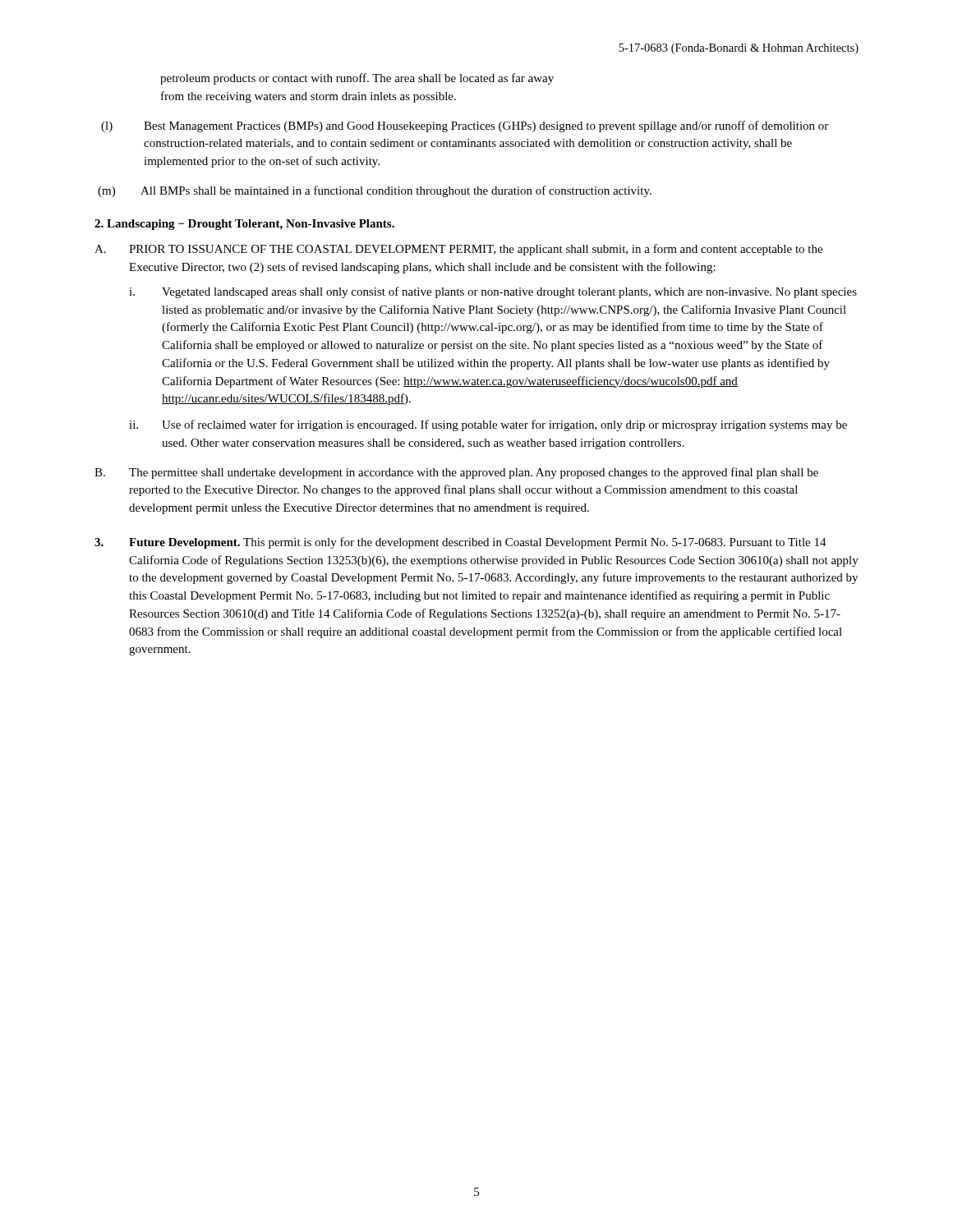Find the block on this page that starts "petroleum products or"

click(357, 87)
